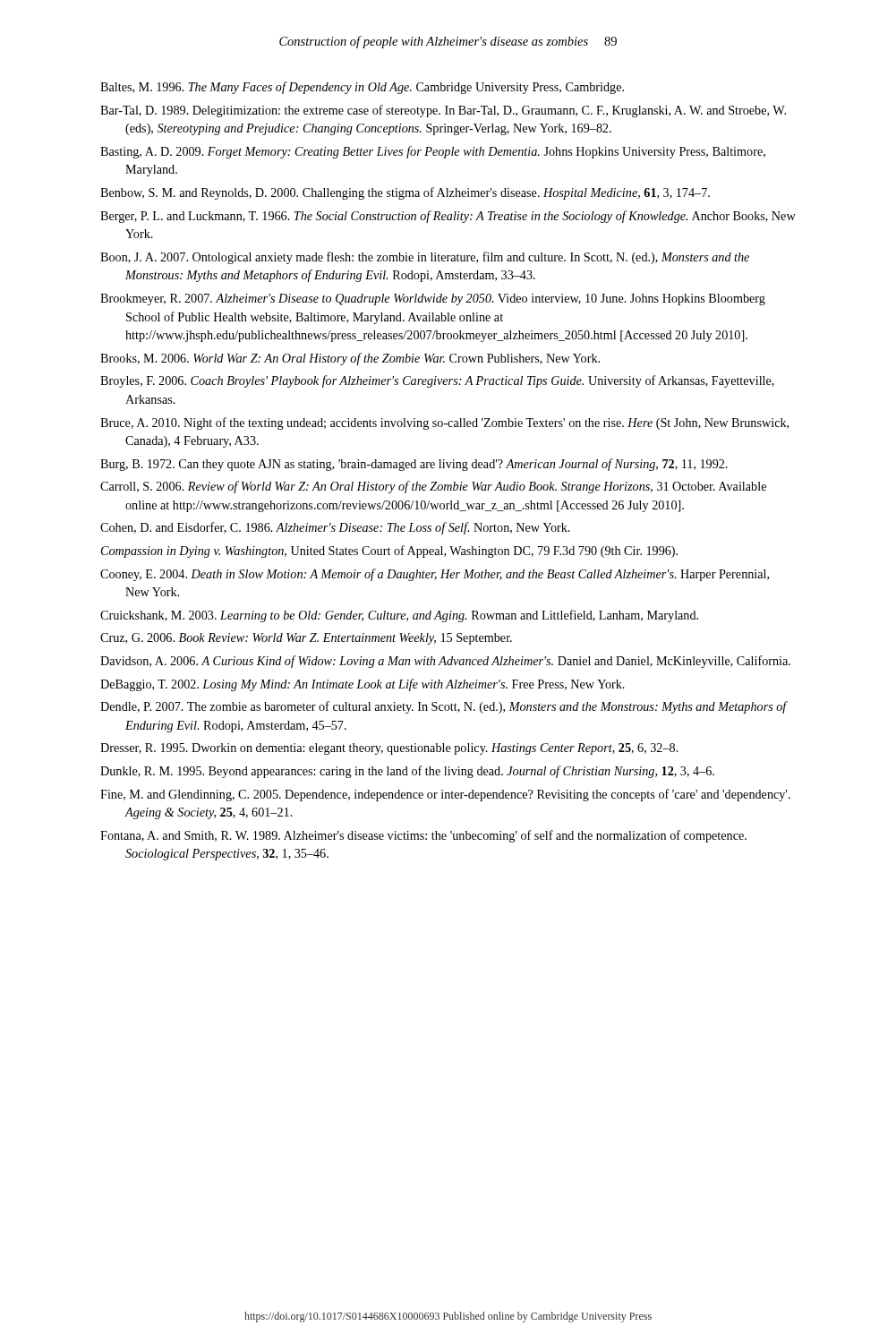
Task: Navigate to the passage starting "Broyles, F. 2006. Coach"
Action: (437, 390)
